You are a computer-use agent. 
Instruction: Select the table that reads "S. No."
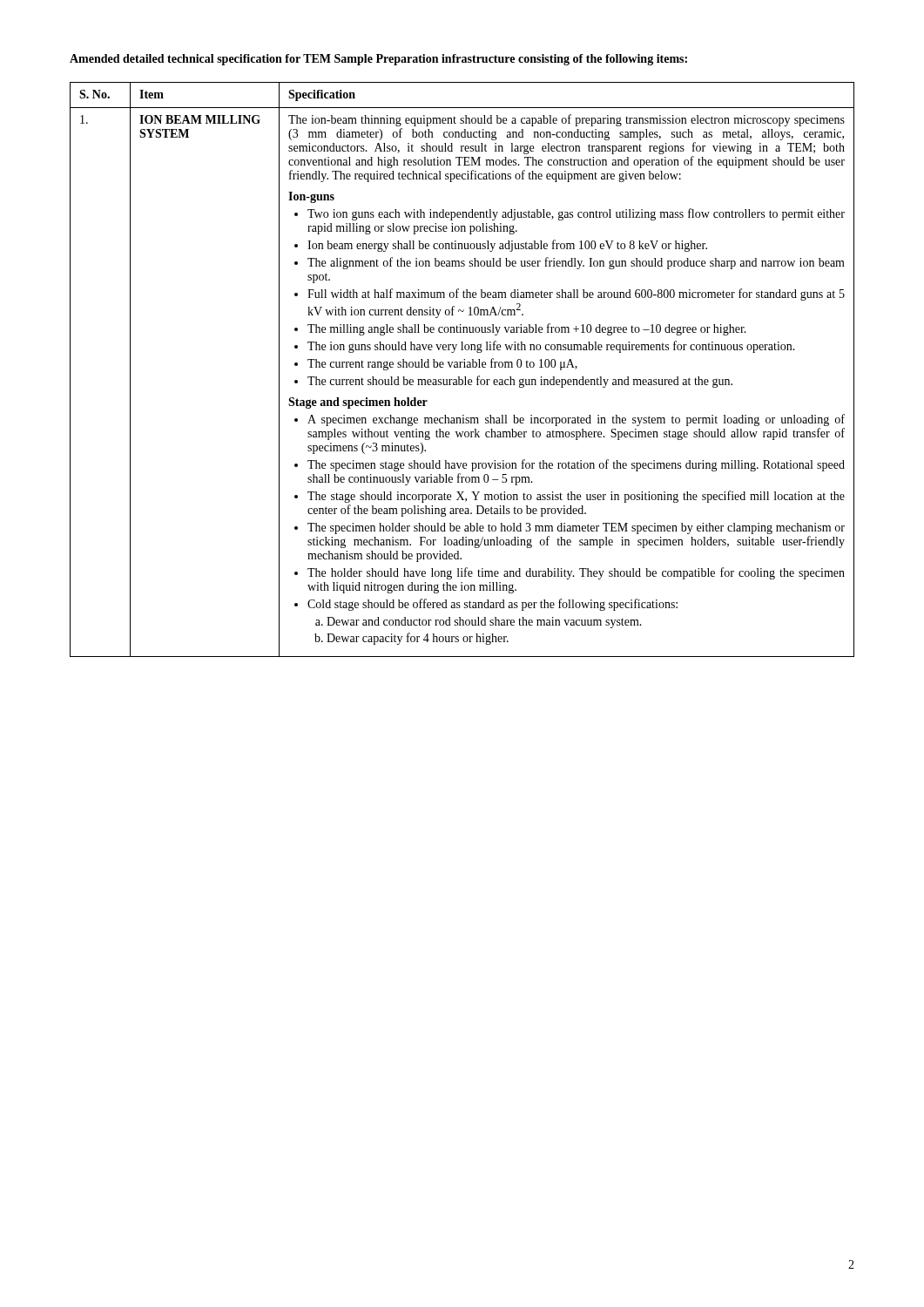462,369
